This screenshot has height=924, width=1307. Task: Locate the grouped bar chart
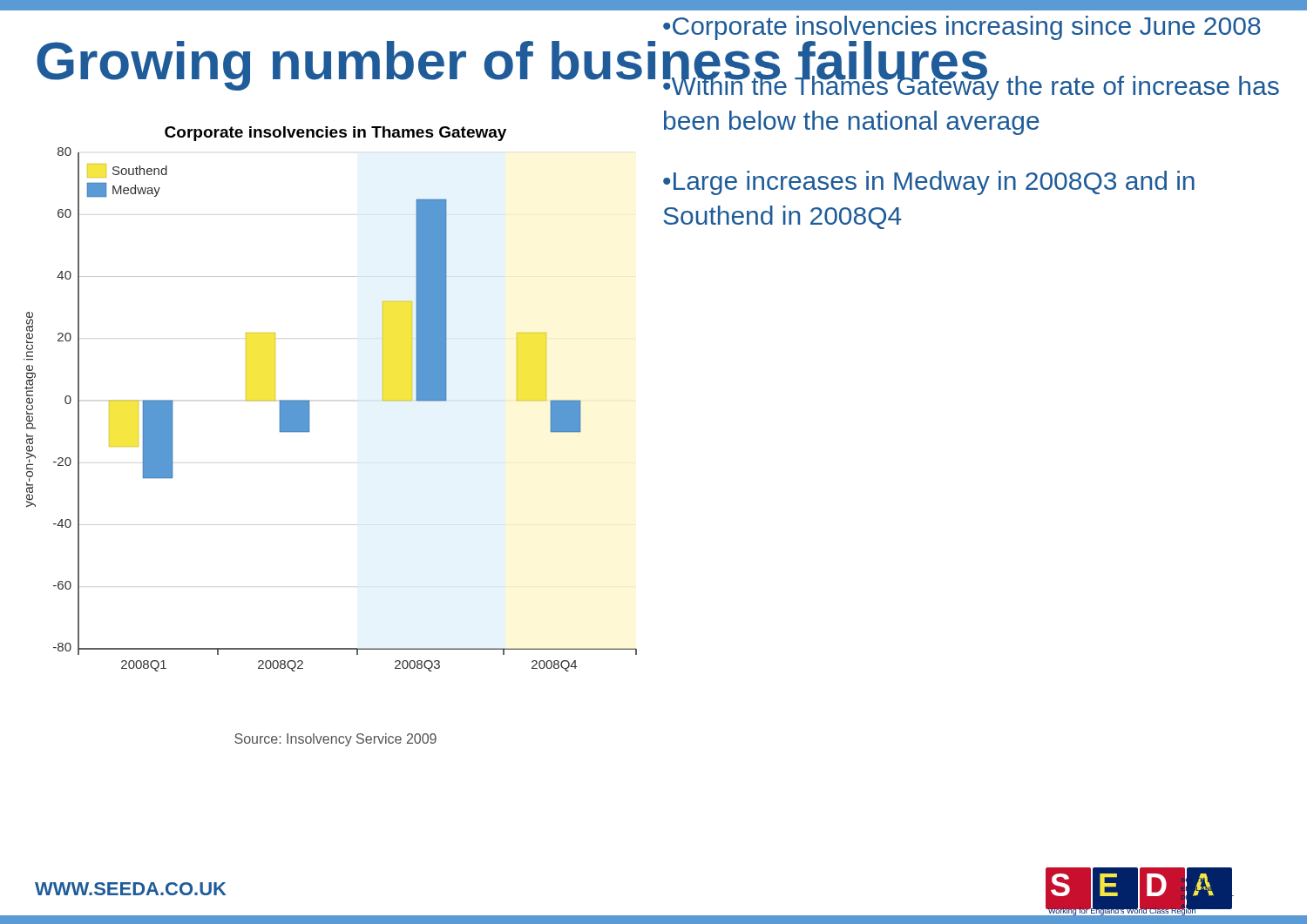point(335,435)
